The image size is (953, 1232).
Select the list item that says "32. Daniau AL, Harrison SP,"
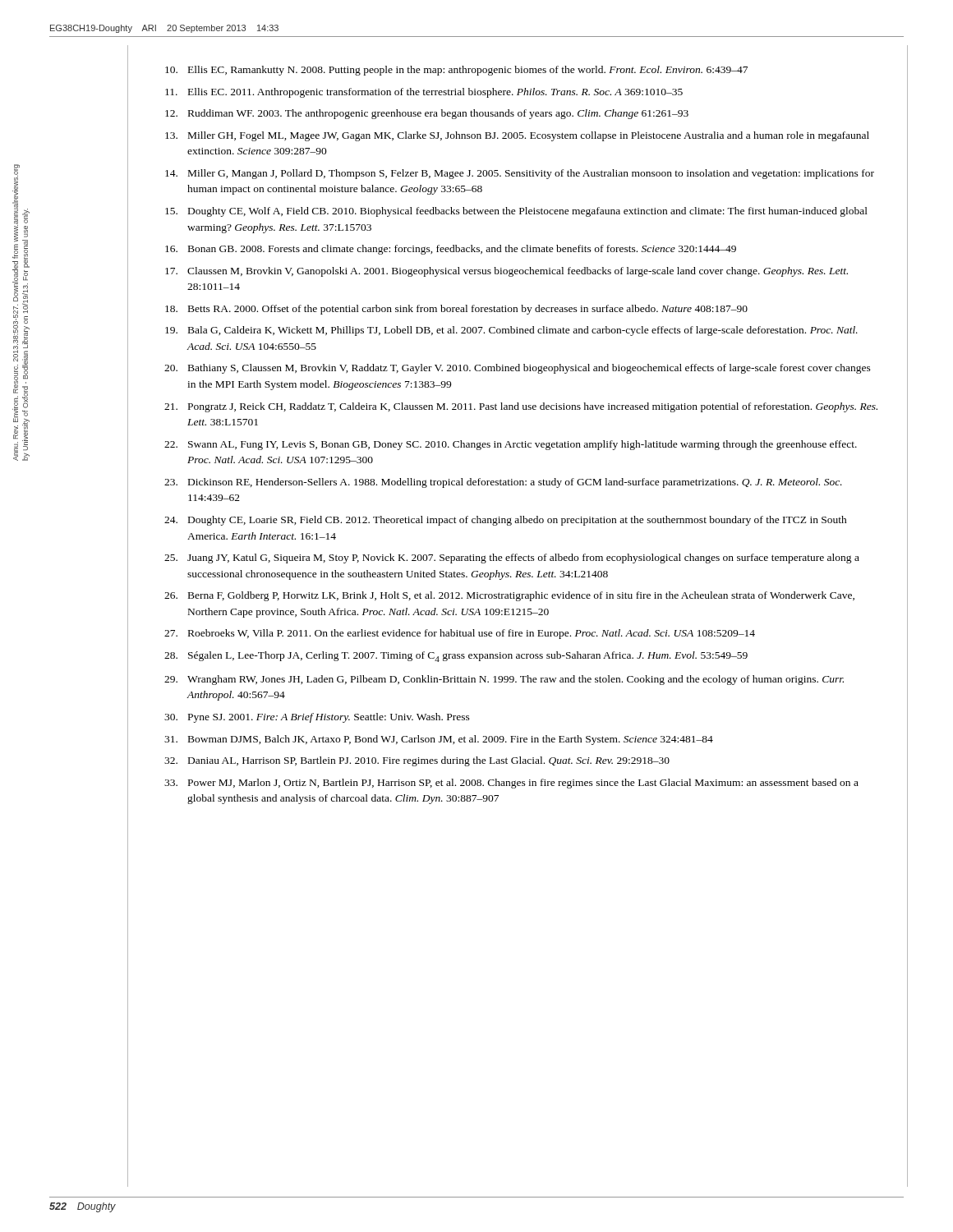417,761
